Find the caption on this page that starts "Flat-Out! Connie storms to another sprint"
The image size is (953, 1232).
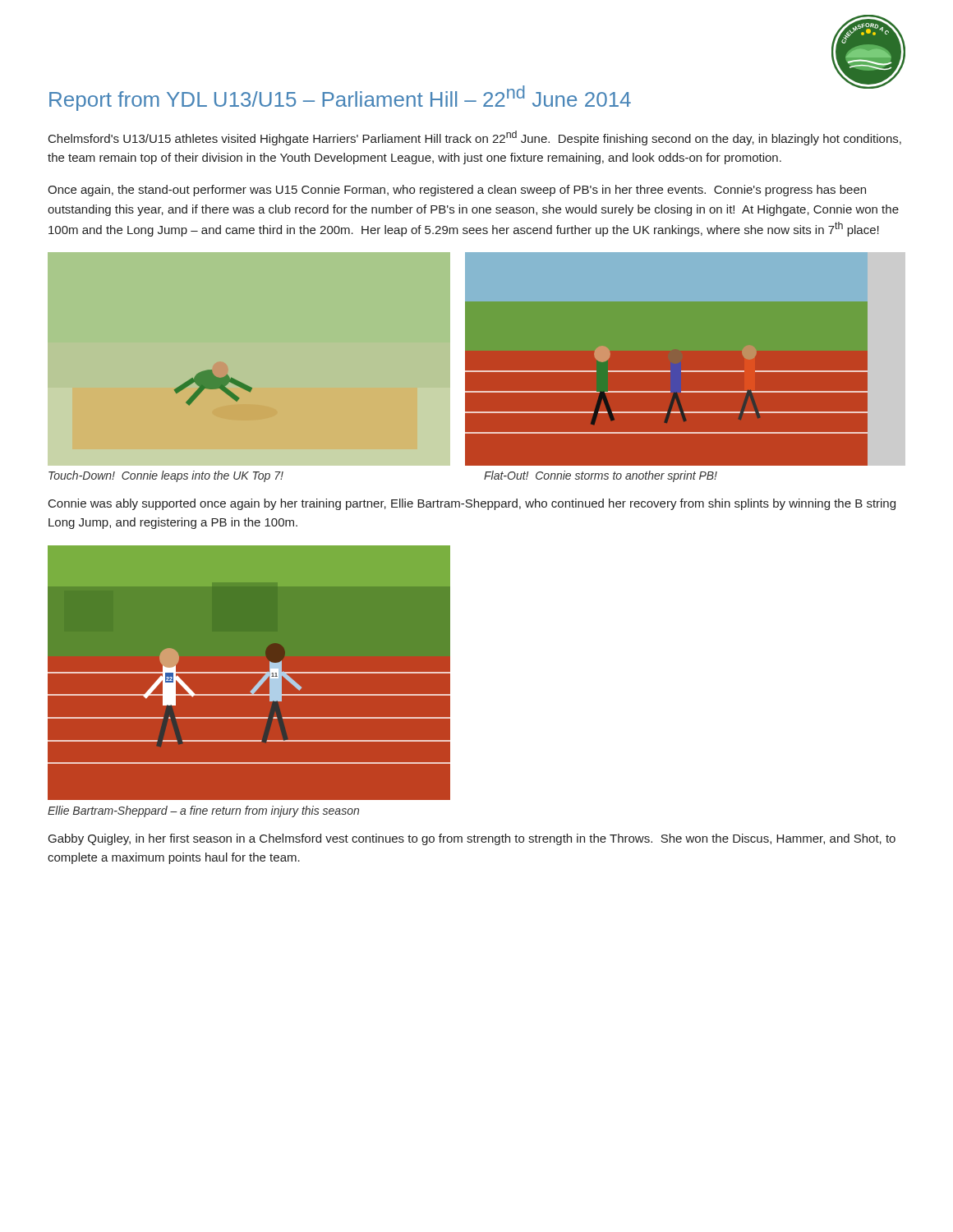click(601, 476)
